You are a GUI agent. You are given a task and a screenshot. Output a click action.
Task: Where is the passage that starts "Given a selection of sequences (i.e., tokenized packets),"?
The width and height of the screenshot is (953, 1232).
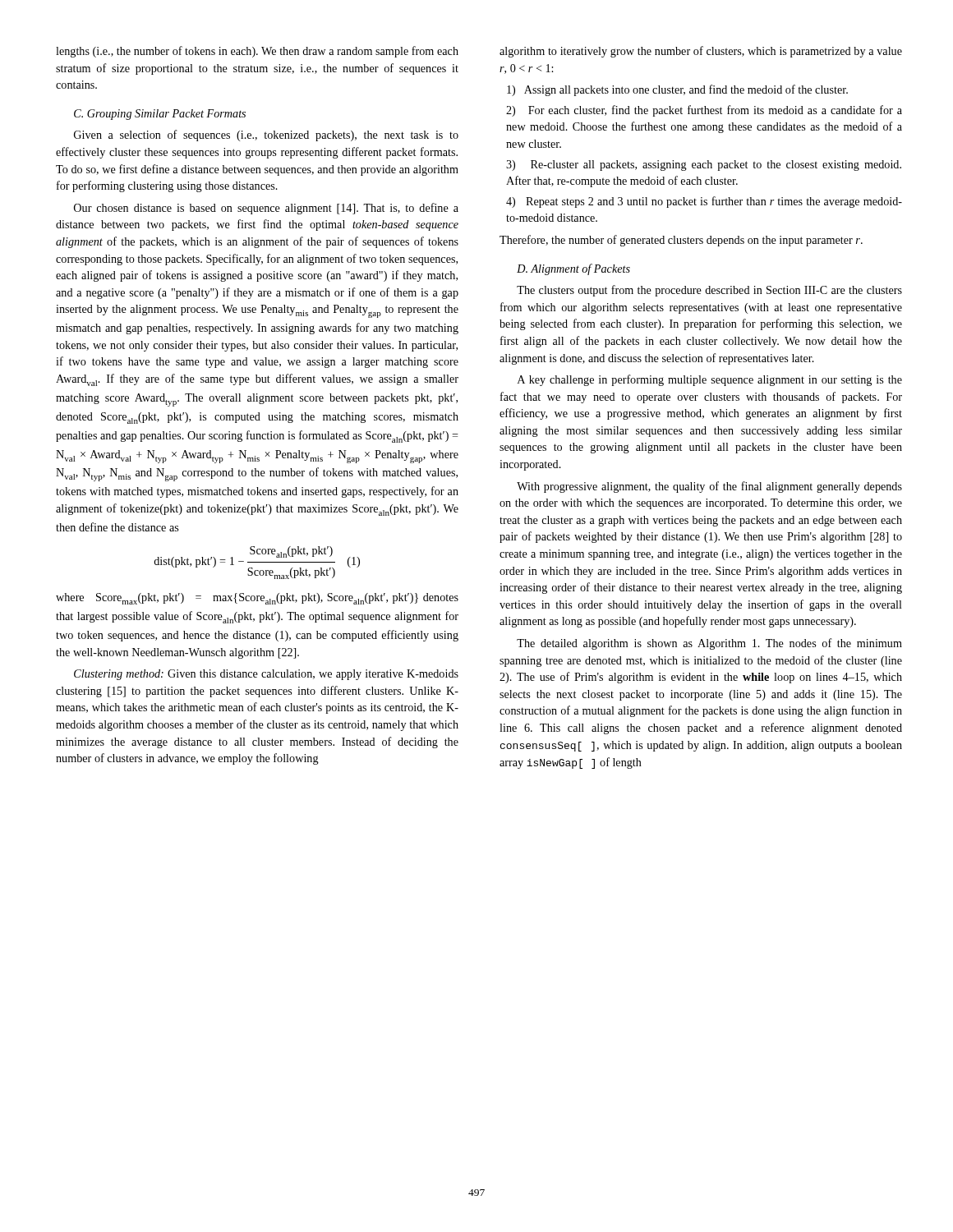click(257, 331)
